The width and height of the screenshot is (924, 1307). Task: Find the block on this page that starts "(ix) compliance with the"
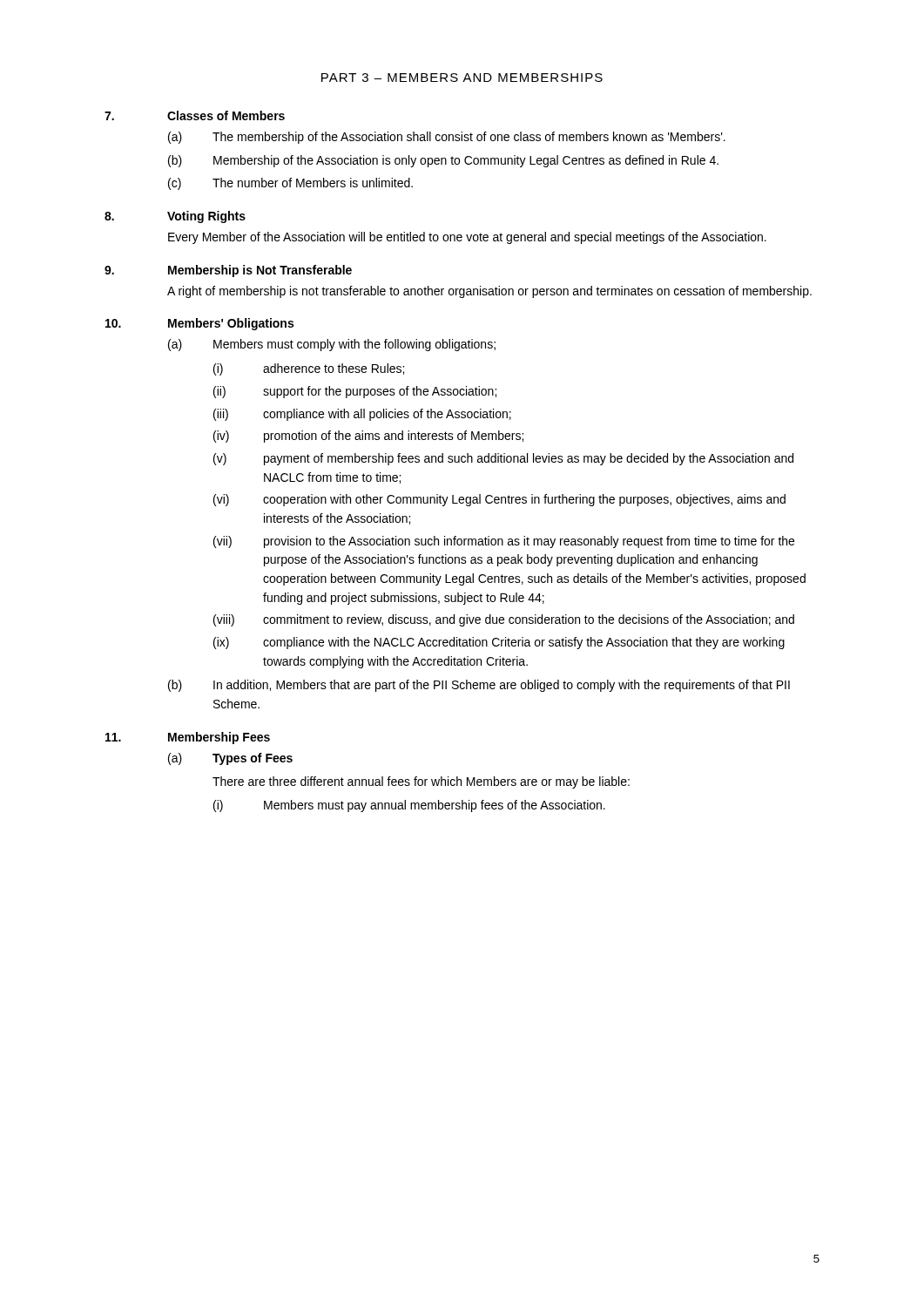516,652
